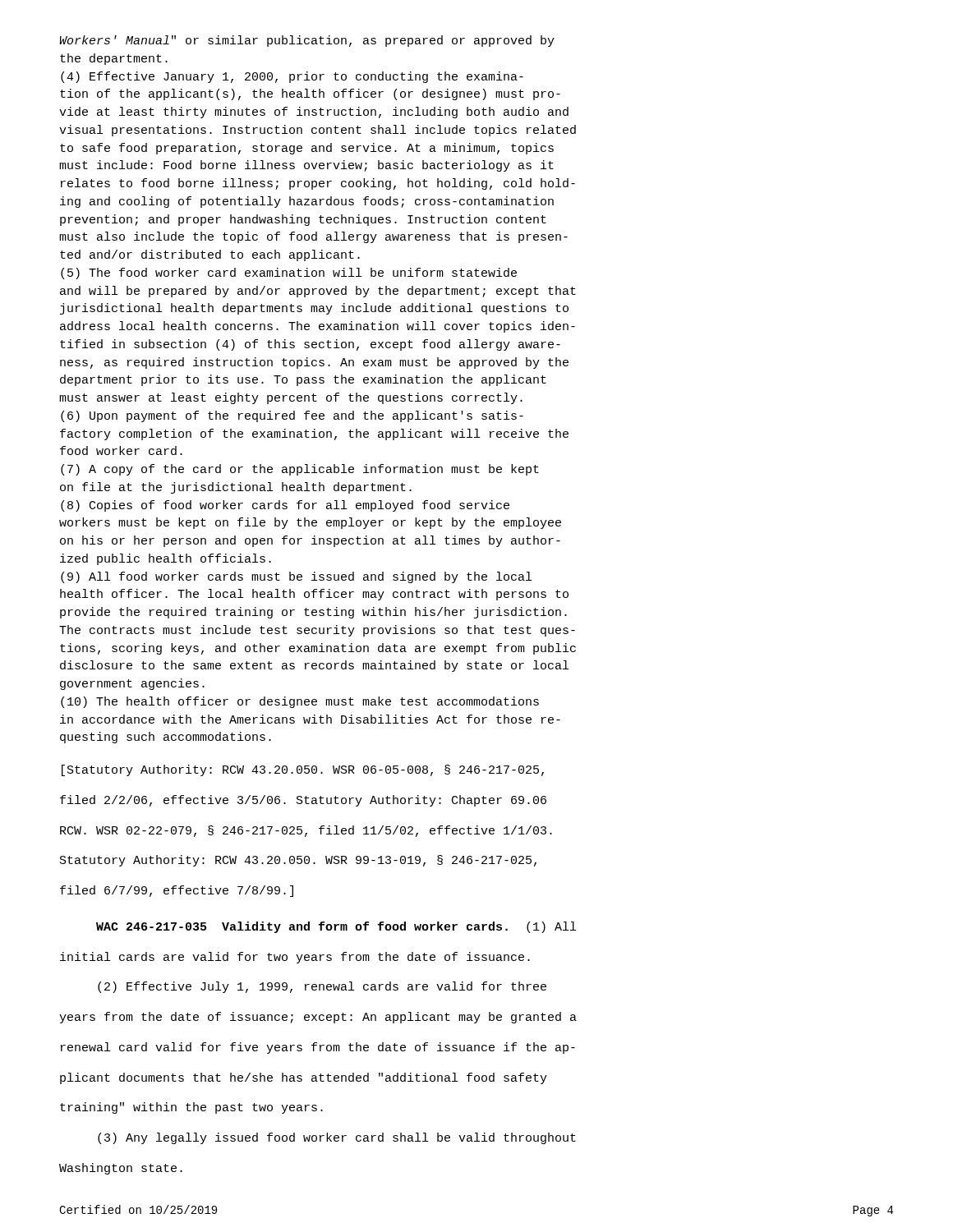Locate the element starting "WAC 246-217-035 Validity and form"
The height and width of the screenshot is (1232, 953).
tap(476, 1048)
